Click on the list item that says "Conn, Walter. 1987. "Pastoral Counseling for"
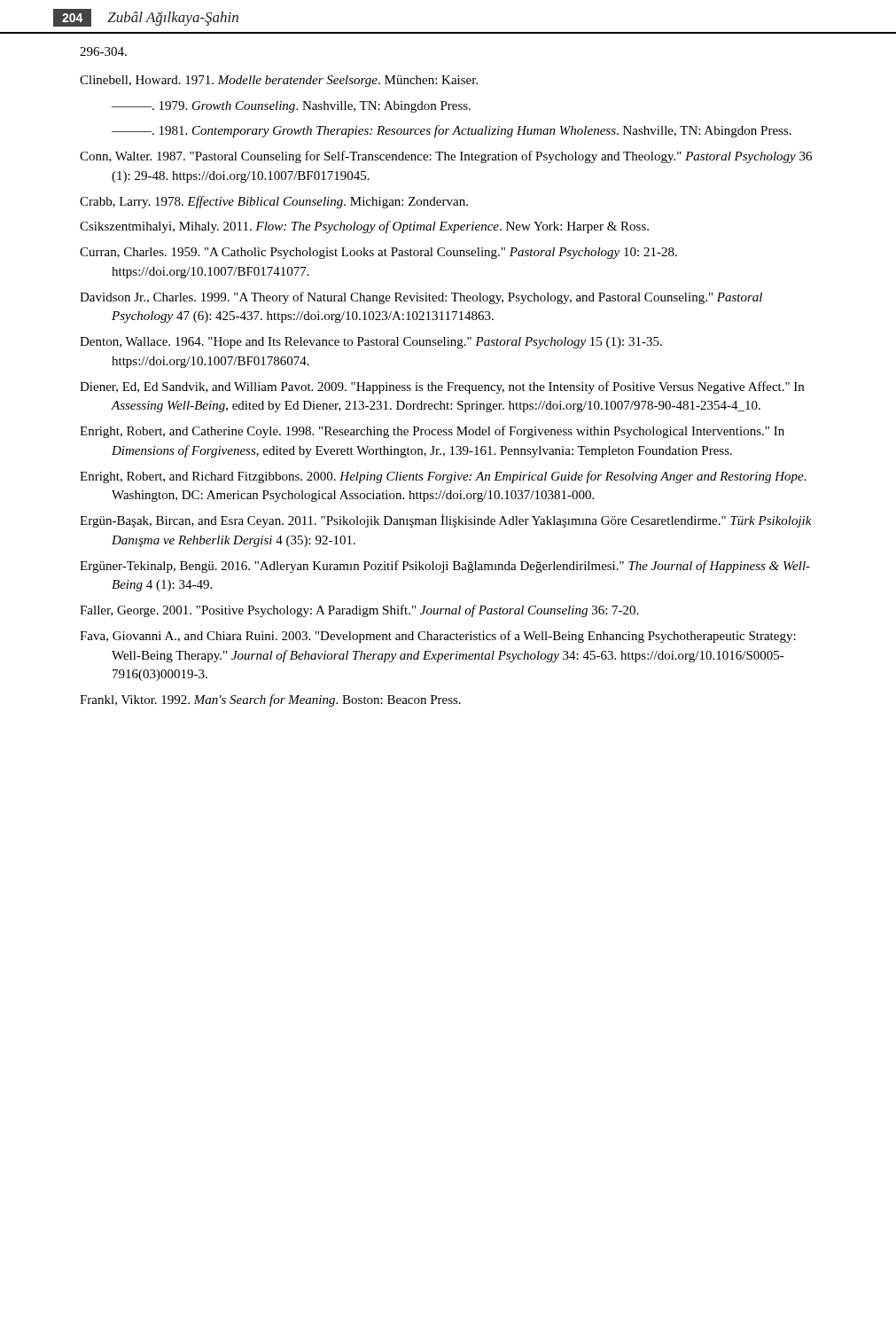Screen dimensions: 1330x896 coord(446,166)
